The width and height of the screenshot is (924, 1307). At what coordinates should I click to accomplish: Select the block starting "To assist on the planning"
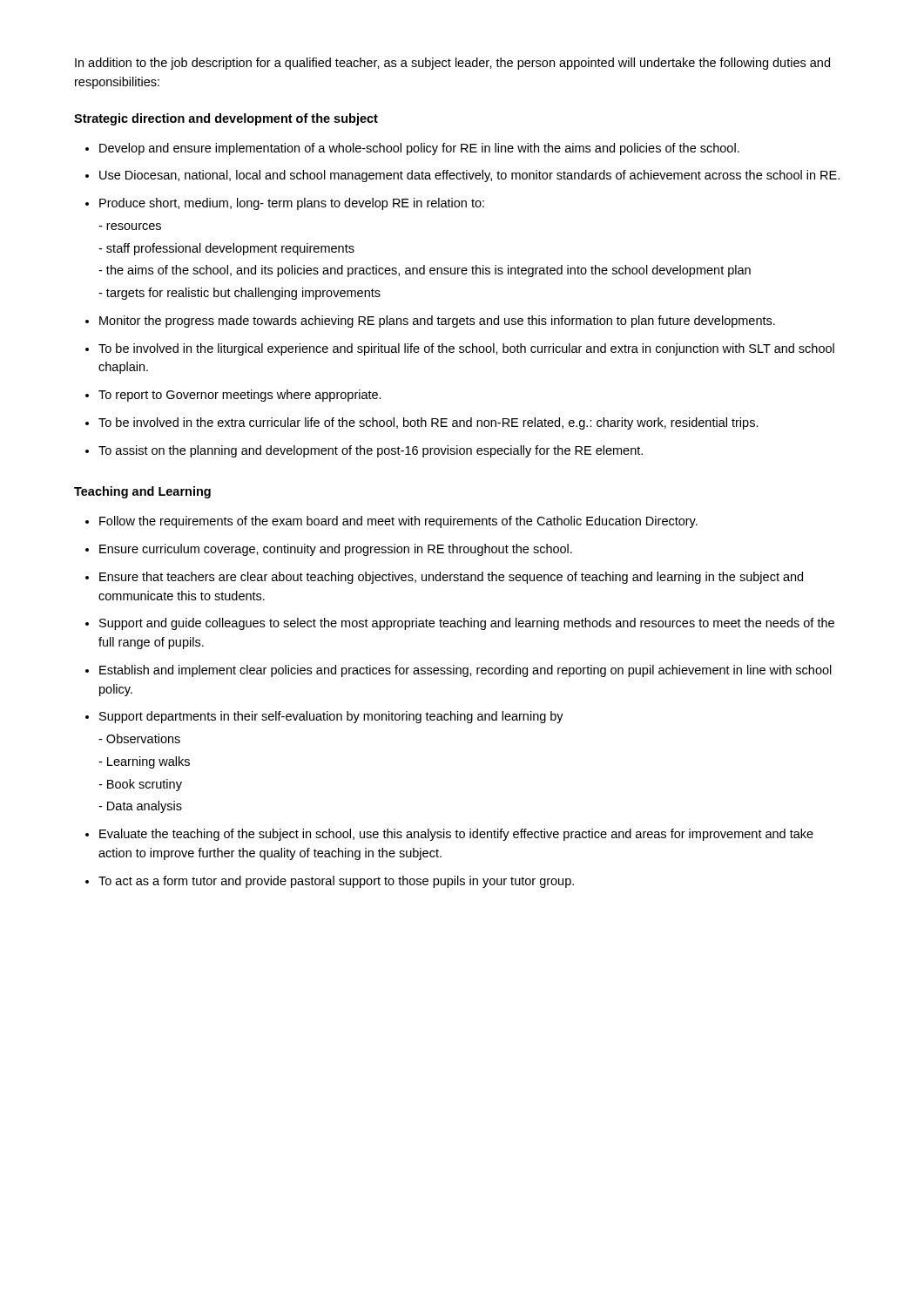click(371, 450)
